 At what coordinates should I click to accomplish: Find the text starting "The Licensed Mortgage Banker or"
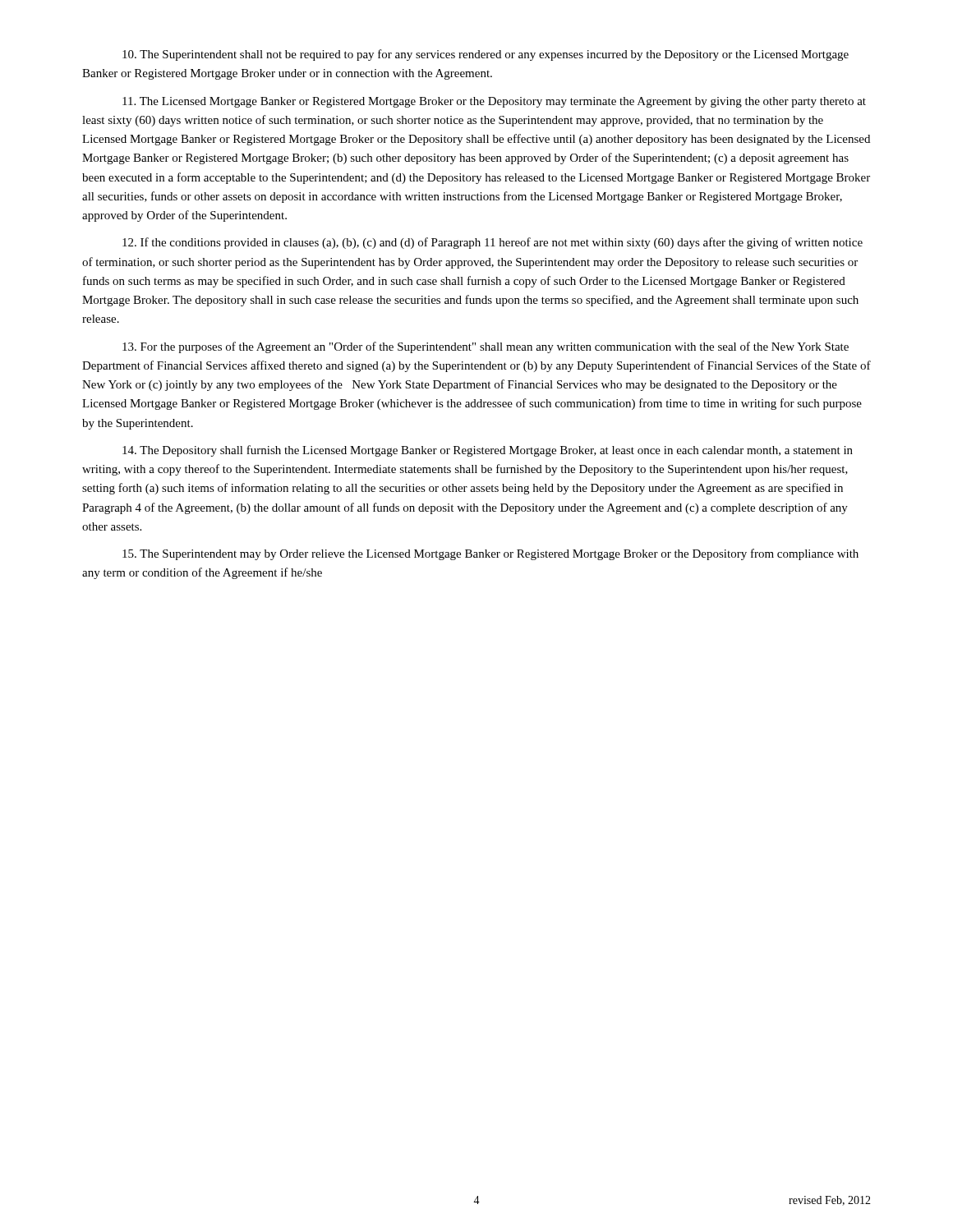pyautogui.click(x=476, y=158)
